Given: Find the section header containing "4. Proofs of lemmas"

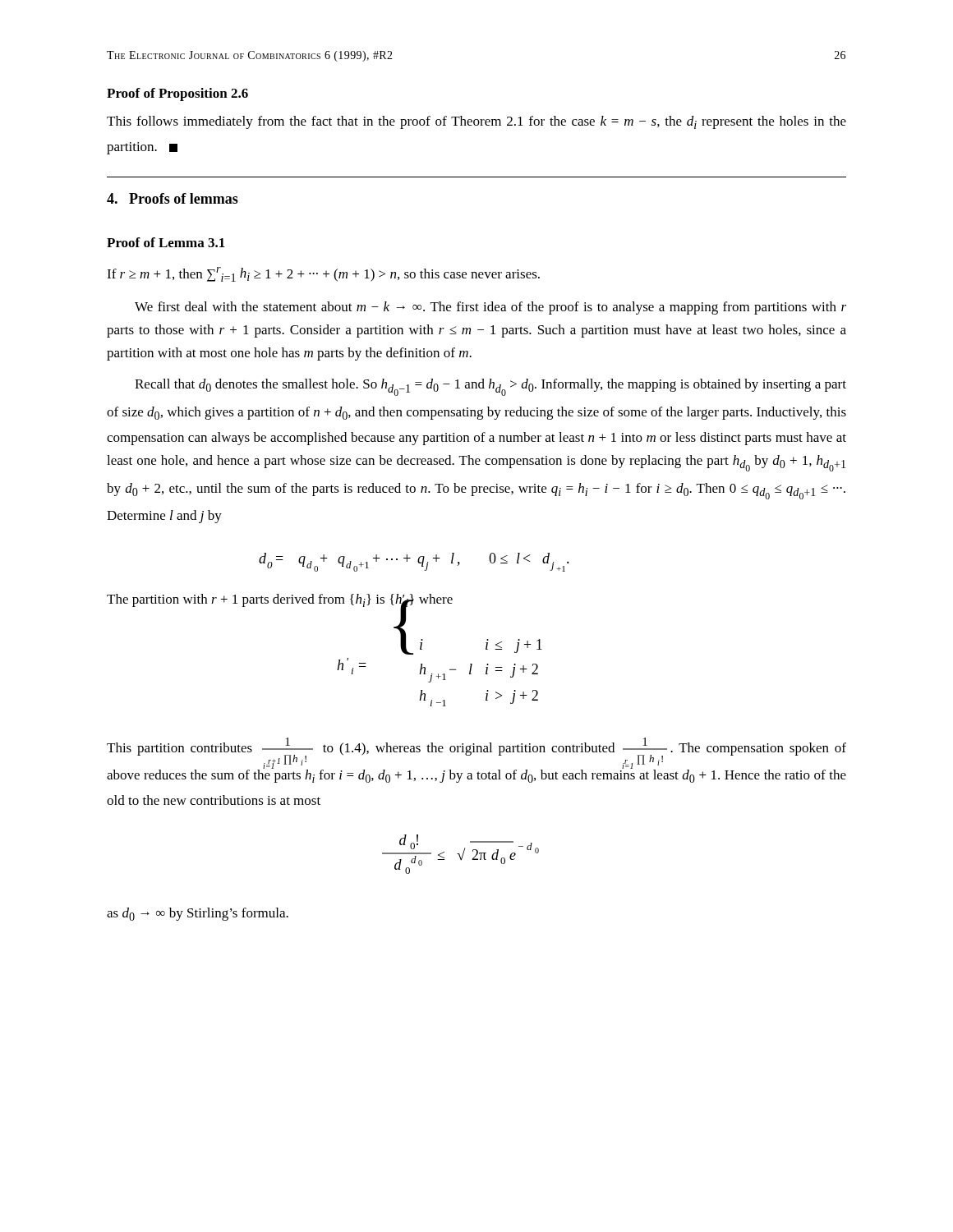Looking at the screenshot, I should [172, 199].
